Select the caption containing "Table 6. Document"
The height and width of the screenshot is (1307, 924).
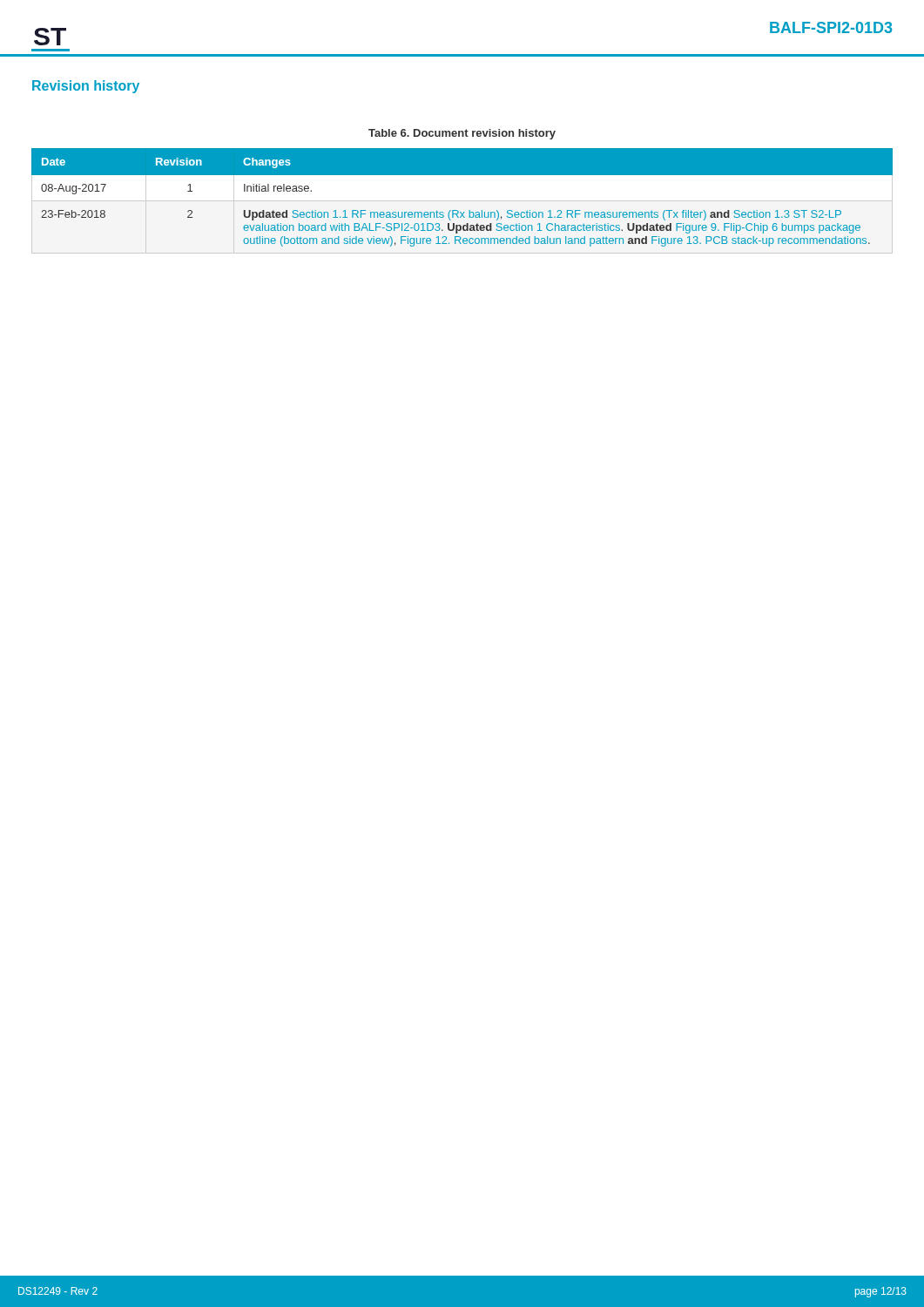(x=462, y=133)
